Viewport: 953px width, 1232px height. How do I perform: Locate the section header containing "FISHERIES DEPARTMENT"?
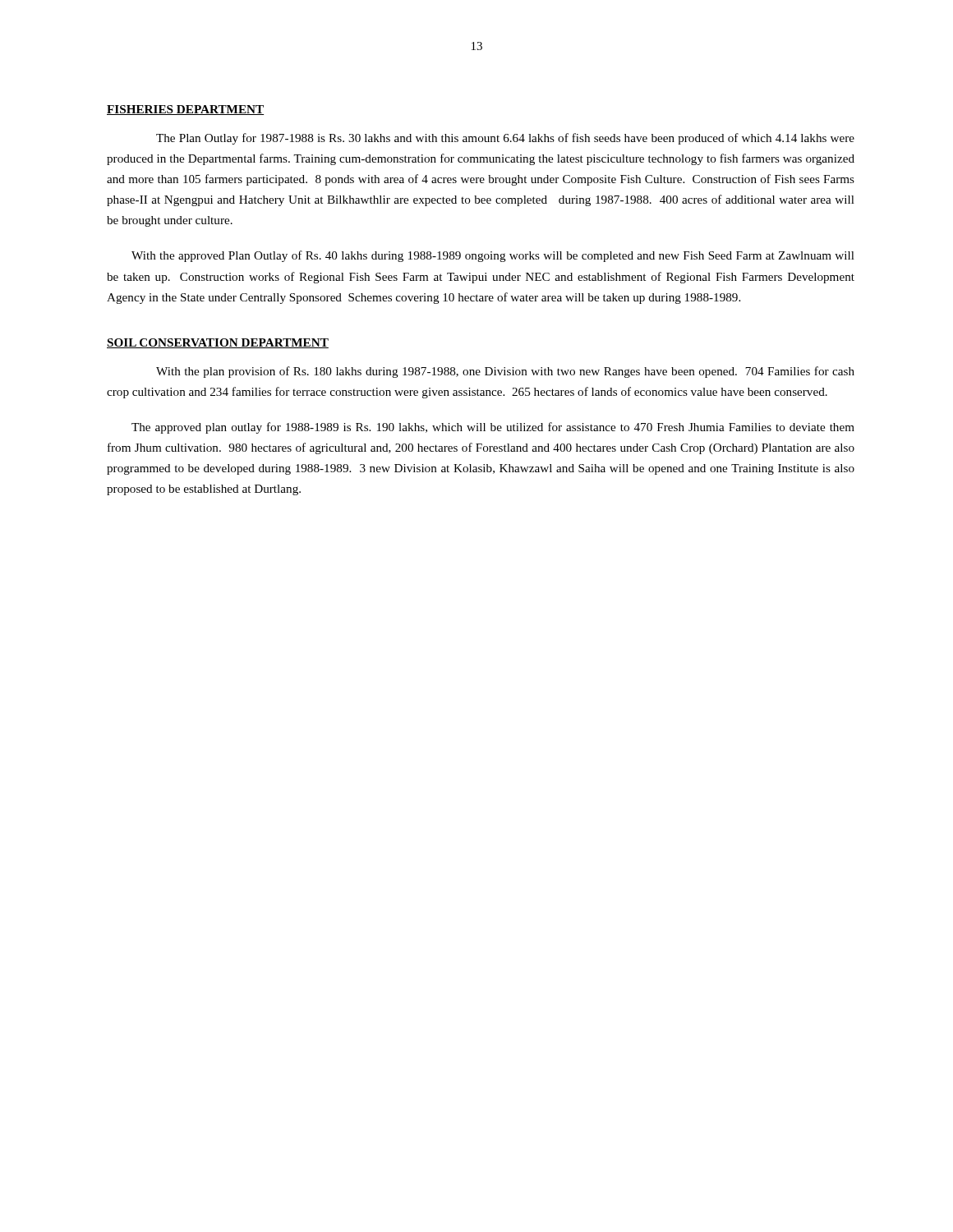(x=185, y=109)
